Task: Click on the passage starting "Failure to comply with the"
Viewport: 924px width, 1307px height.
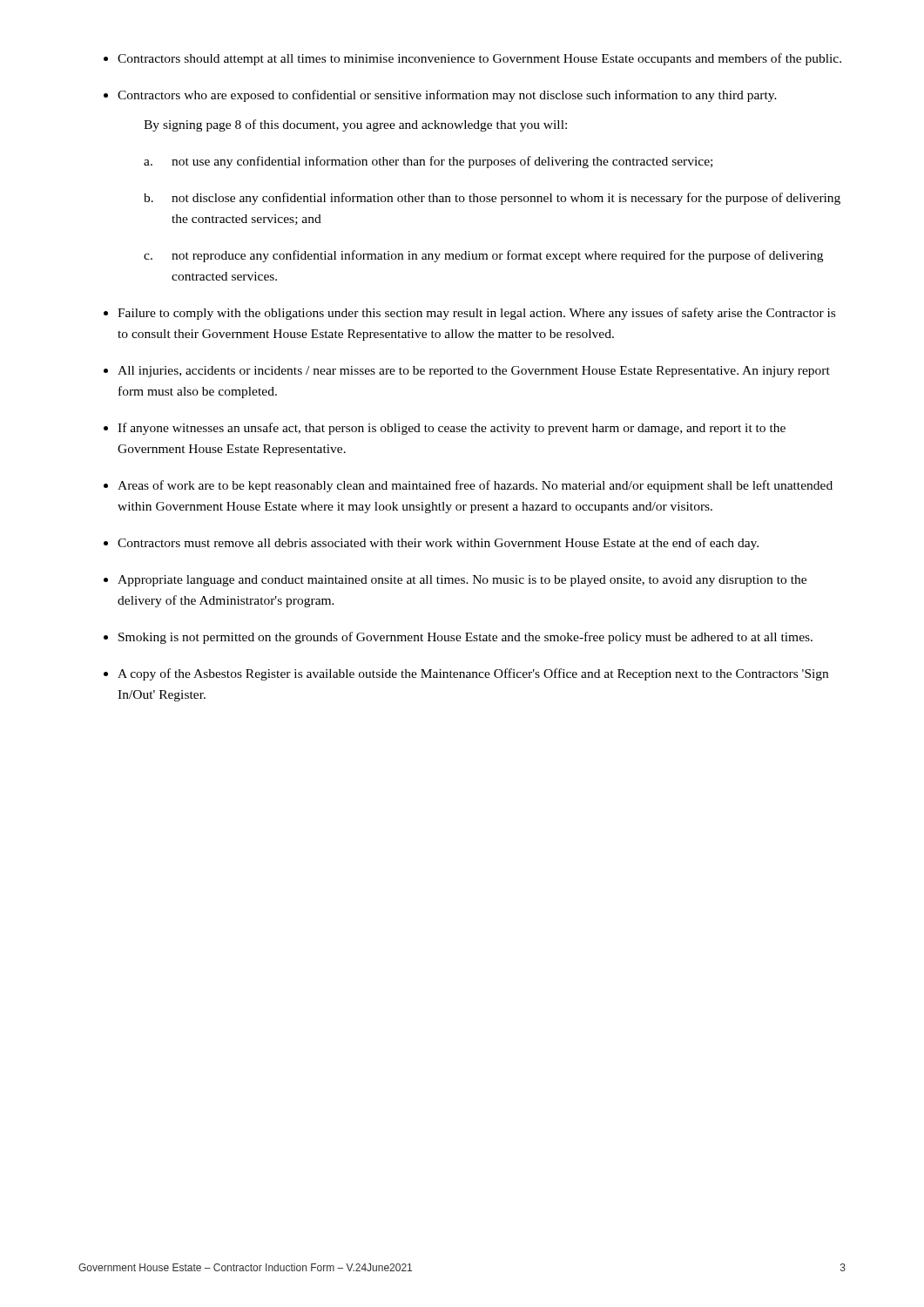Action: (477, 323)
